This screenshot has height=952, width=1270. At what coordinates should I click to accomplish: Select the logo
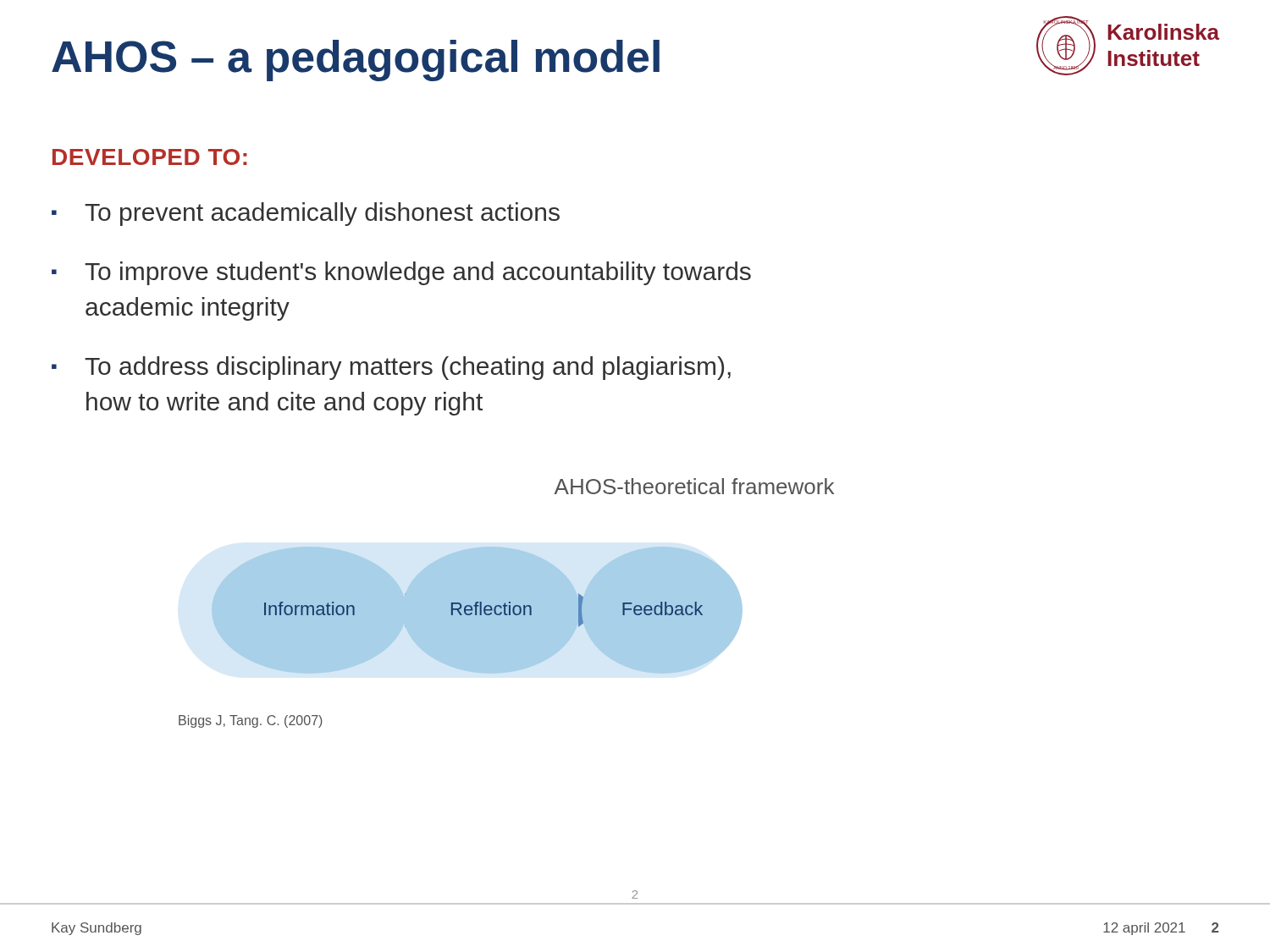pos(1127,46)
